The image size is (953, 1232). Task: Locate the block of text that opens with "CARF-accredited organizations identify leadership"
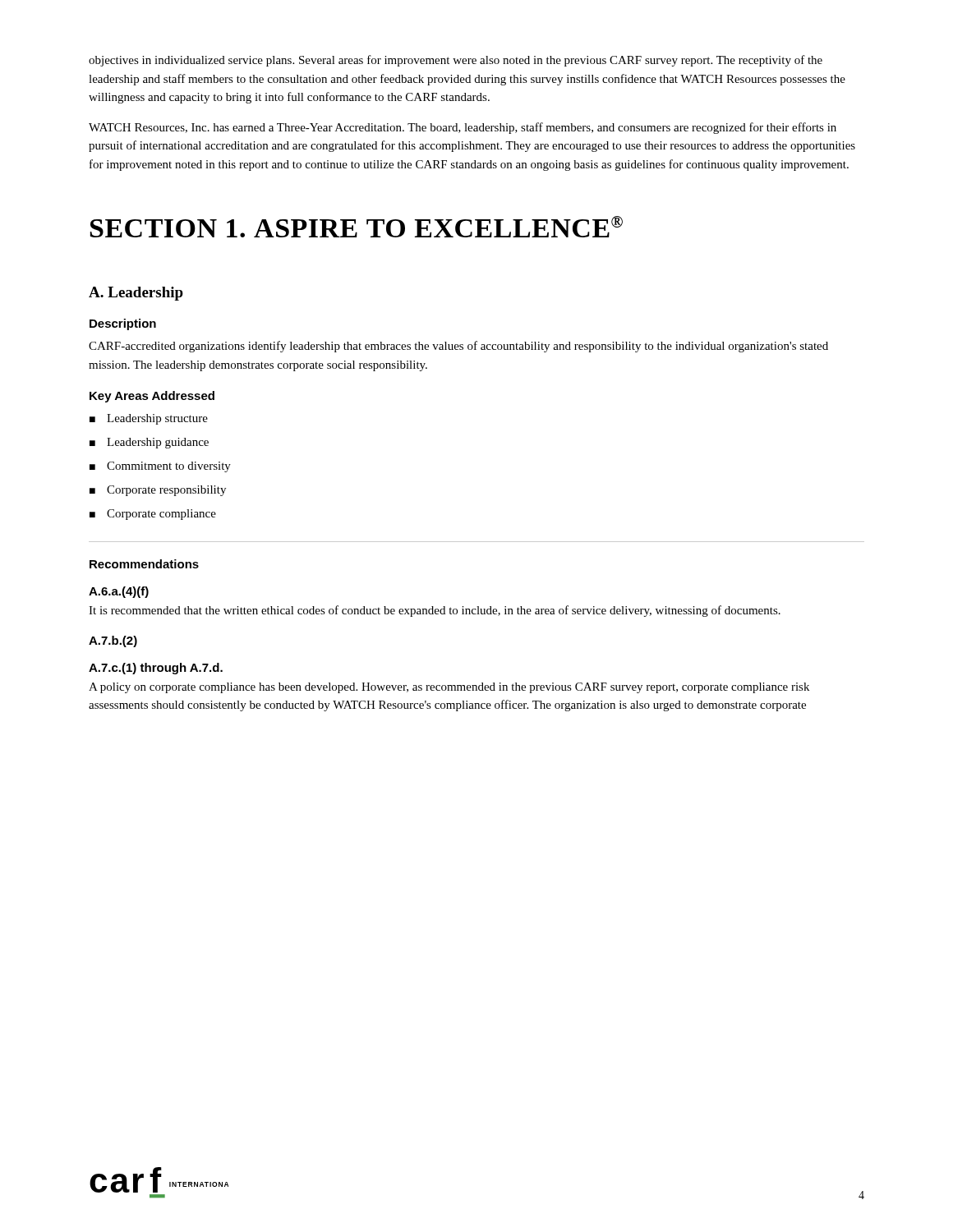[x=459, y=355]
